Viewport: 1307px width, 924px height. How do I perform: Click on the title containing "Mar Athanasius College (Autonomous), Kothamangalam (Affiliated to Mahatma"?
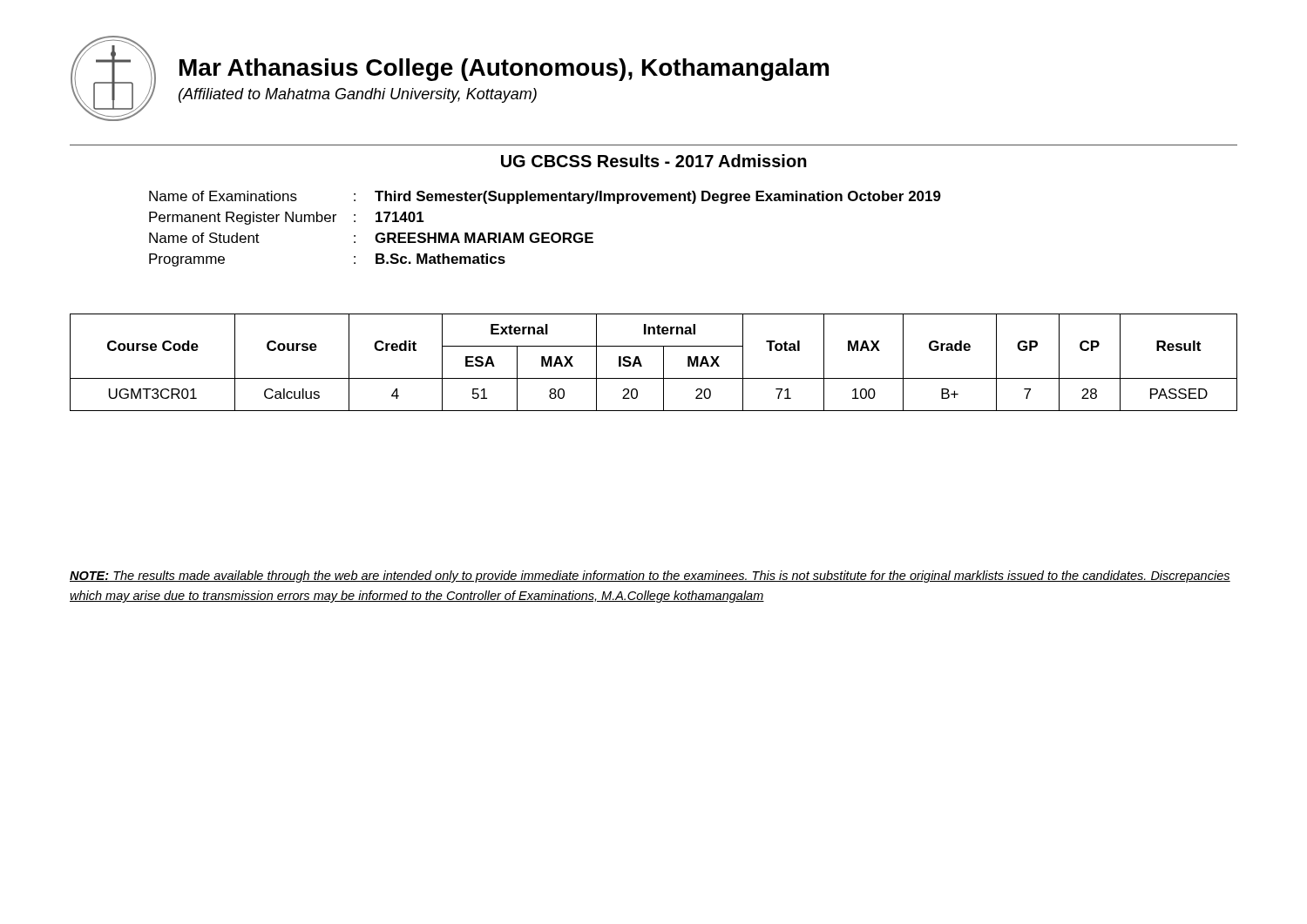[x=504, y=78]
